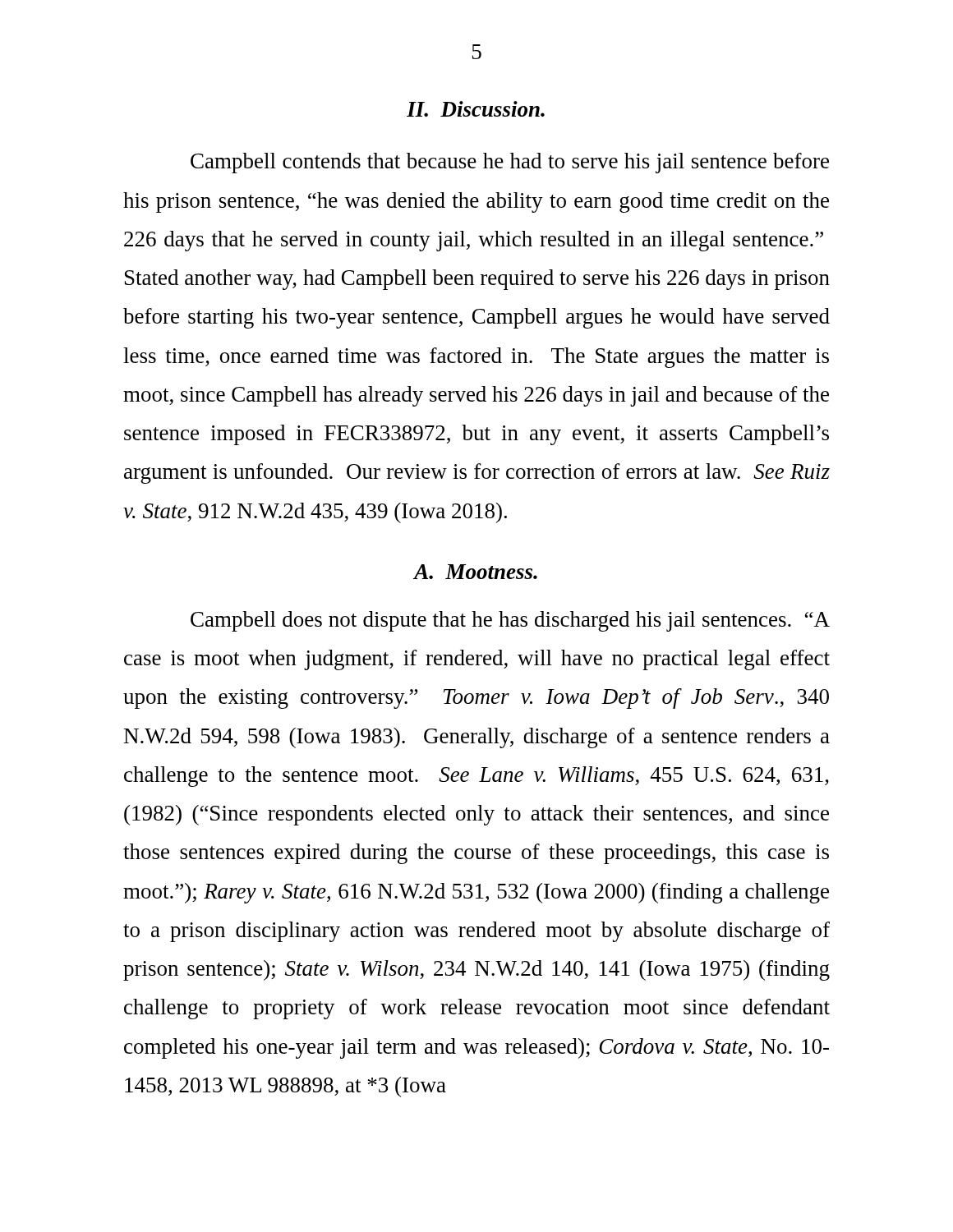Find the section header that says "A. Mootness."
Viewport: 953px width, 1232px height.
(476, 572)
